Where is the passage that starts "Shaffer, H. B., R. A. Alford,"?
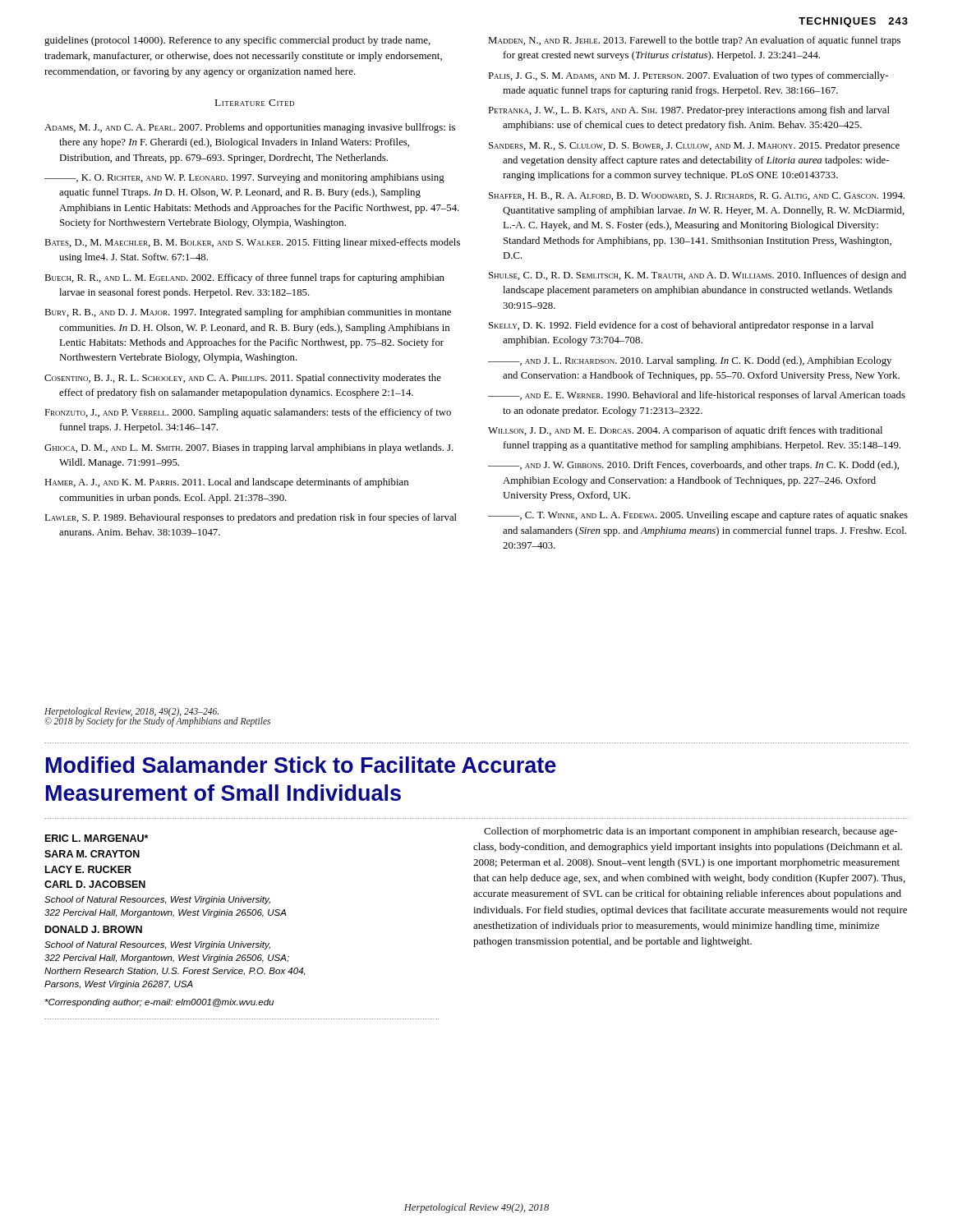The height and width of the screenshot is (1232, 953). click(697, 225)
